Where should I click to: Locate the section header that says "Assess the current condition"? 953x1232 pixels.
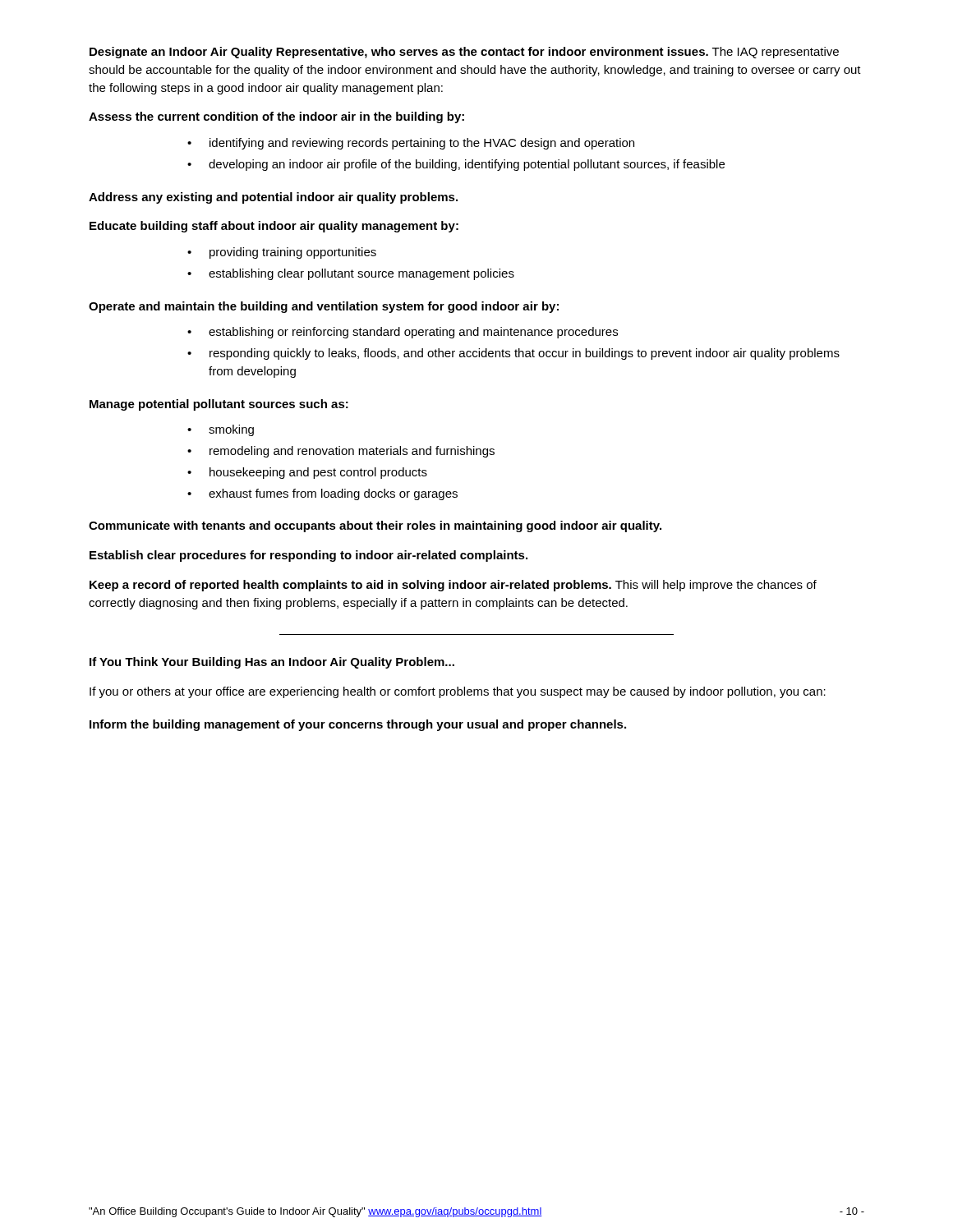[x=277, y=116]
